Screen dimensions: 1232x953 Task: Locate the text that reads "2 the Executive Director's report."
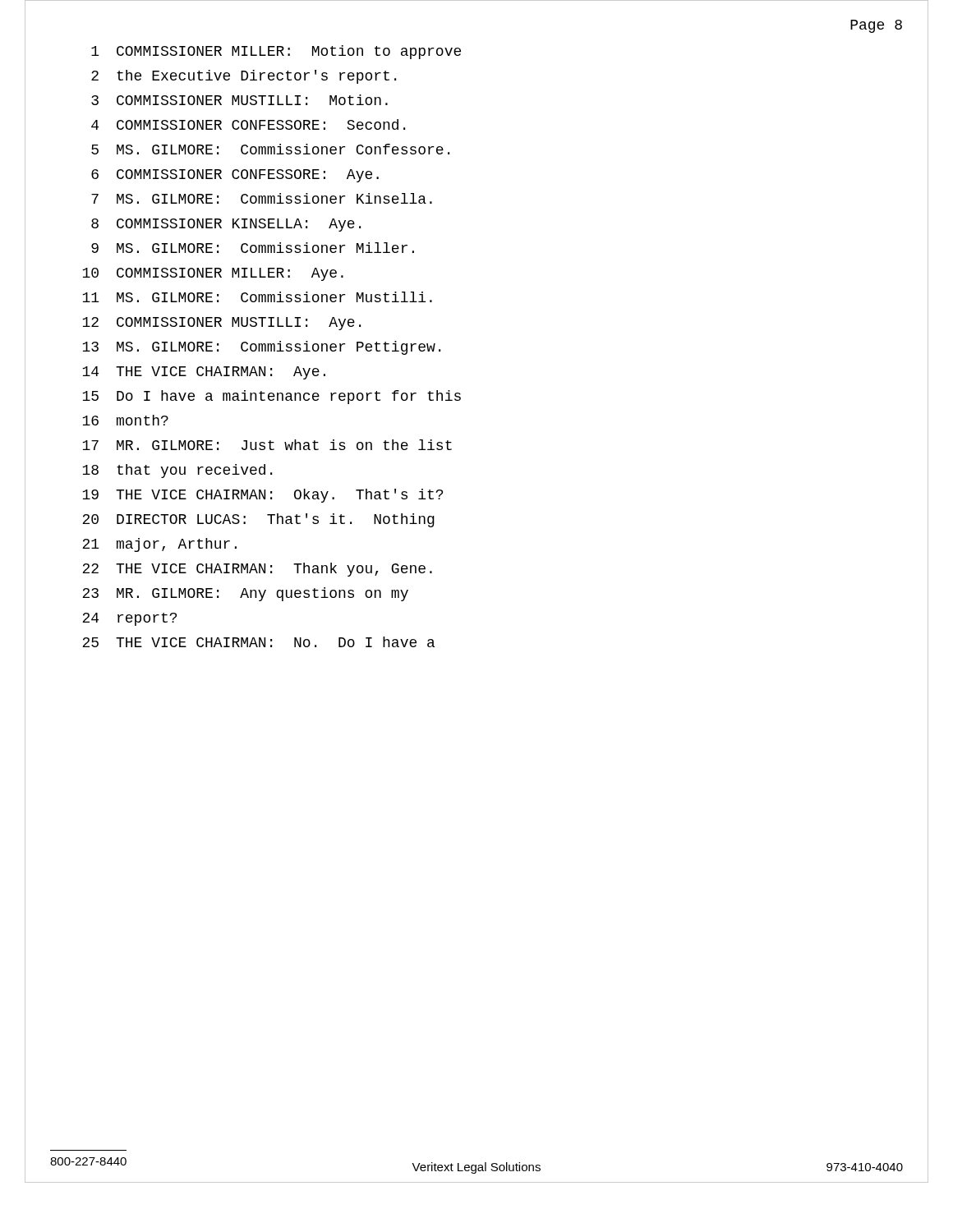244,77
